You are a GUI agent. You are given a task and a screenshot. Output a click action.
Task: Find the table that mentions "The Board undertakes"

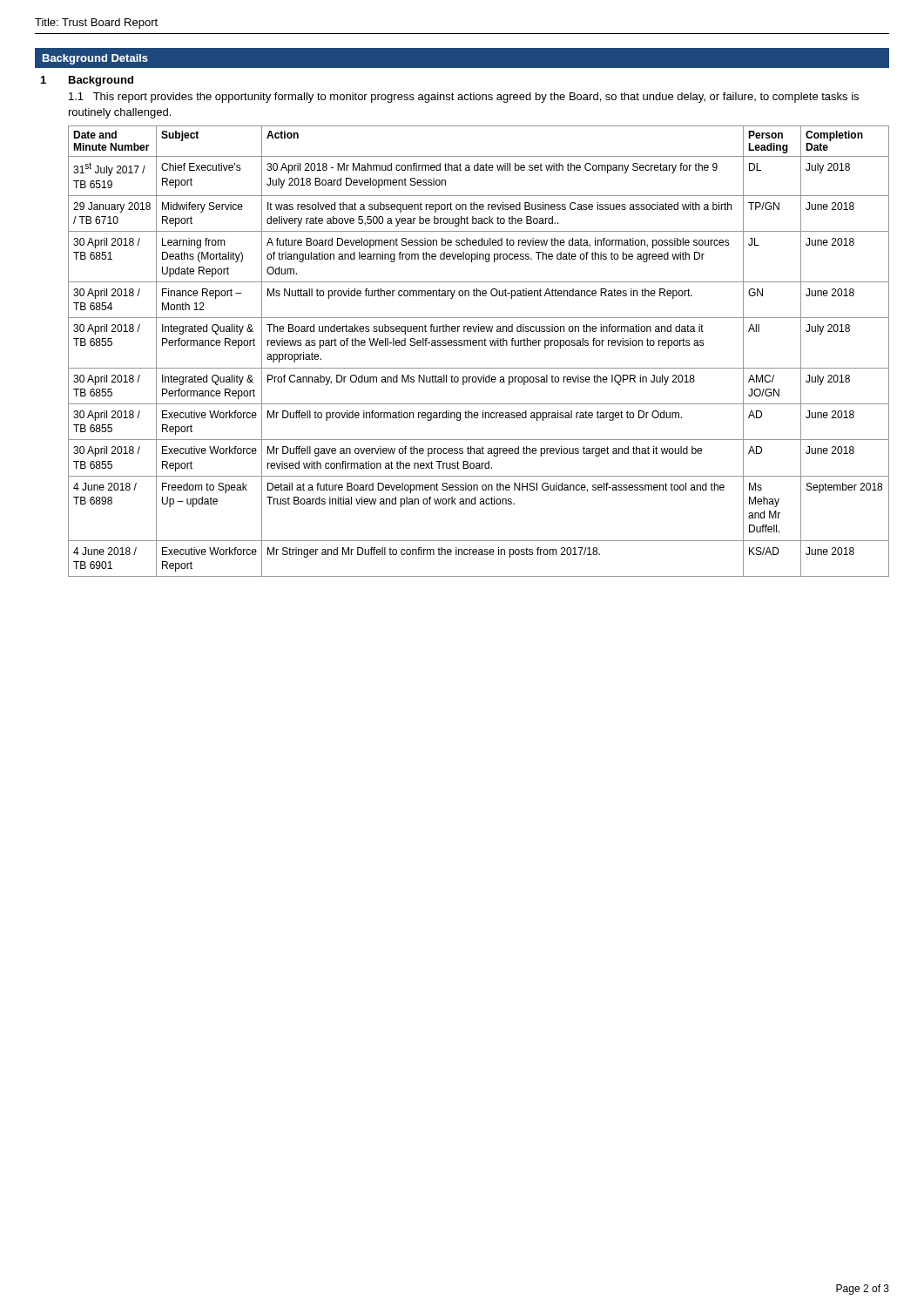coord(479,351)
